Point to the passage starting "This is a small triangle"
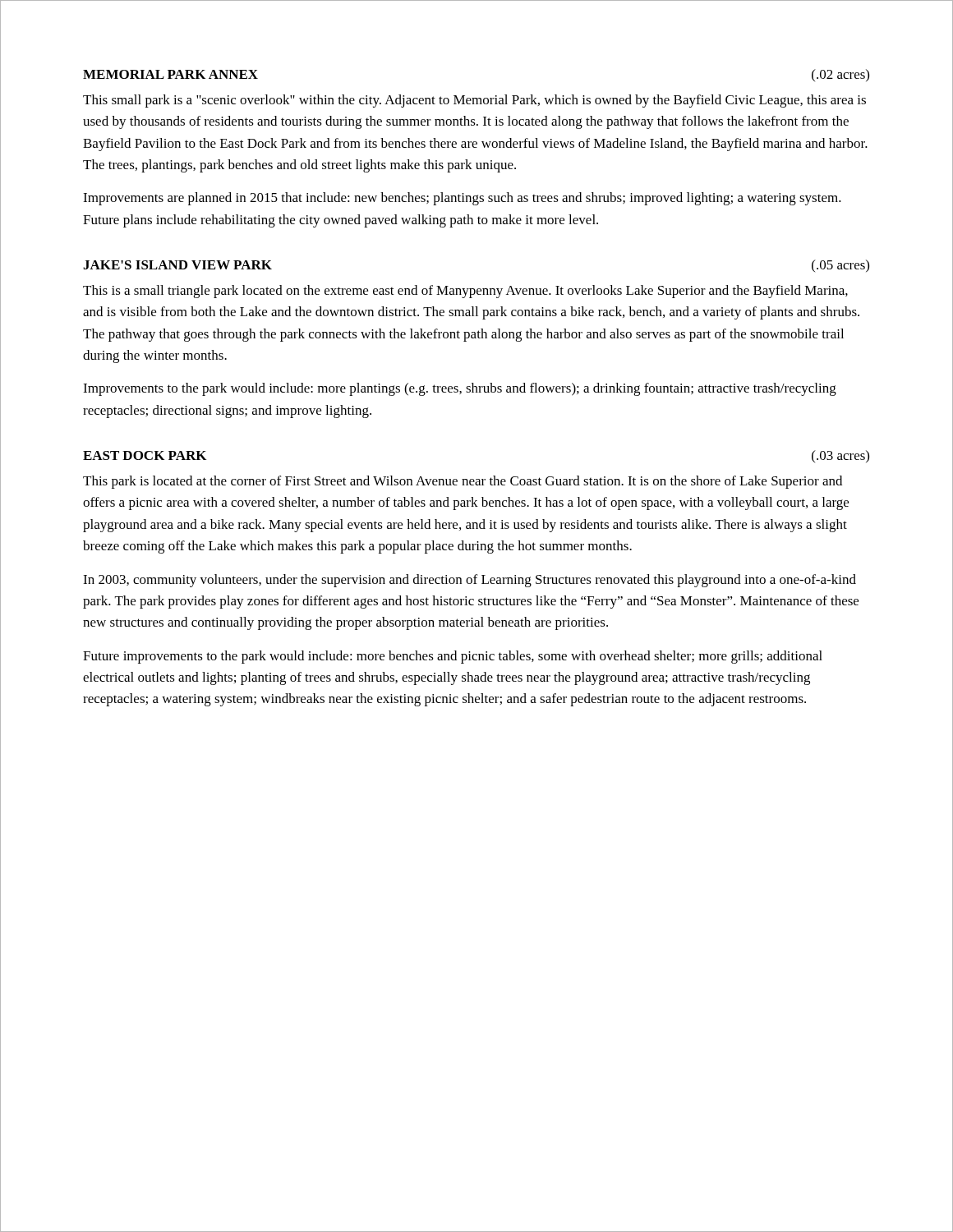Image resolution: width=953 pixels, height=1232 pixels. [x=472, y=323]
